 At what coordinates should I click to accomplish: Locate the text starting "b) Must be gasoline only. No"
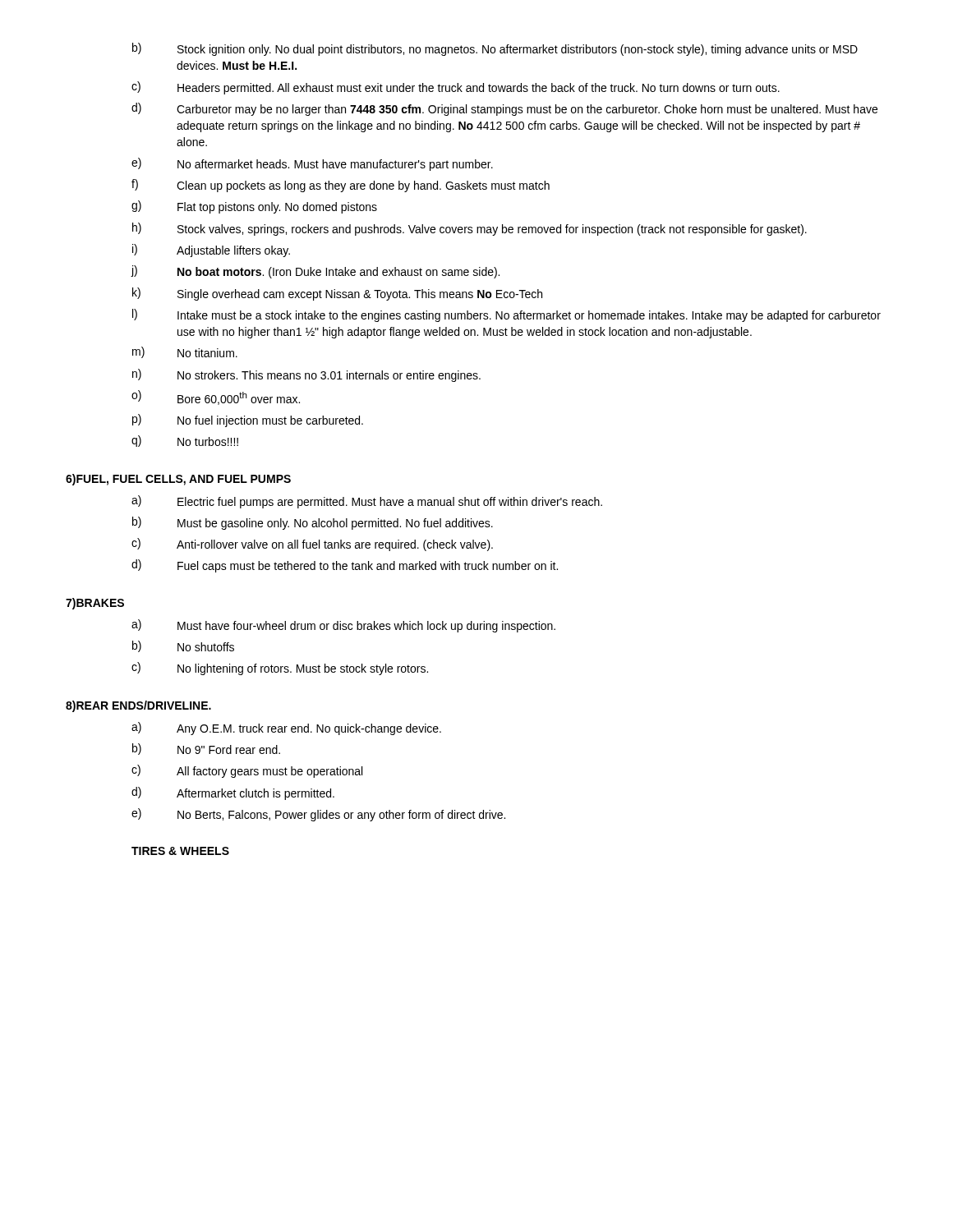313,523
